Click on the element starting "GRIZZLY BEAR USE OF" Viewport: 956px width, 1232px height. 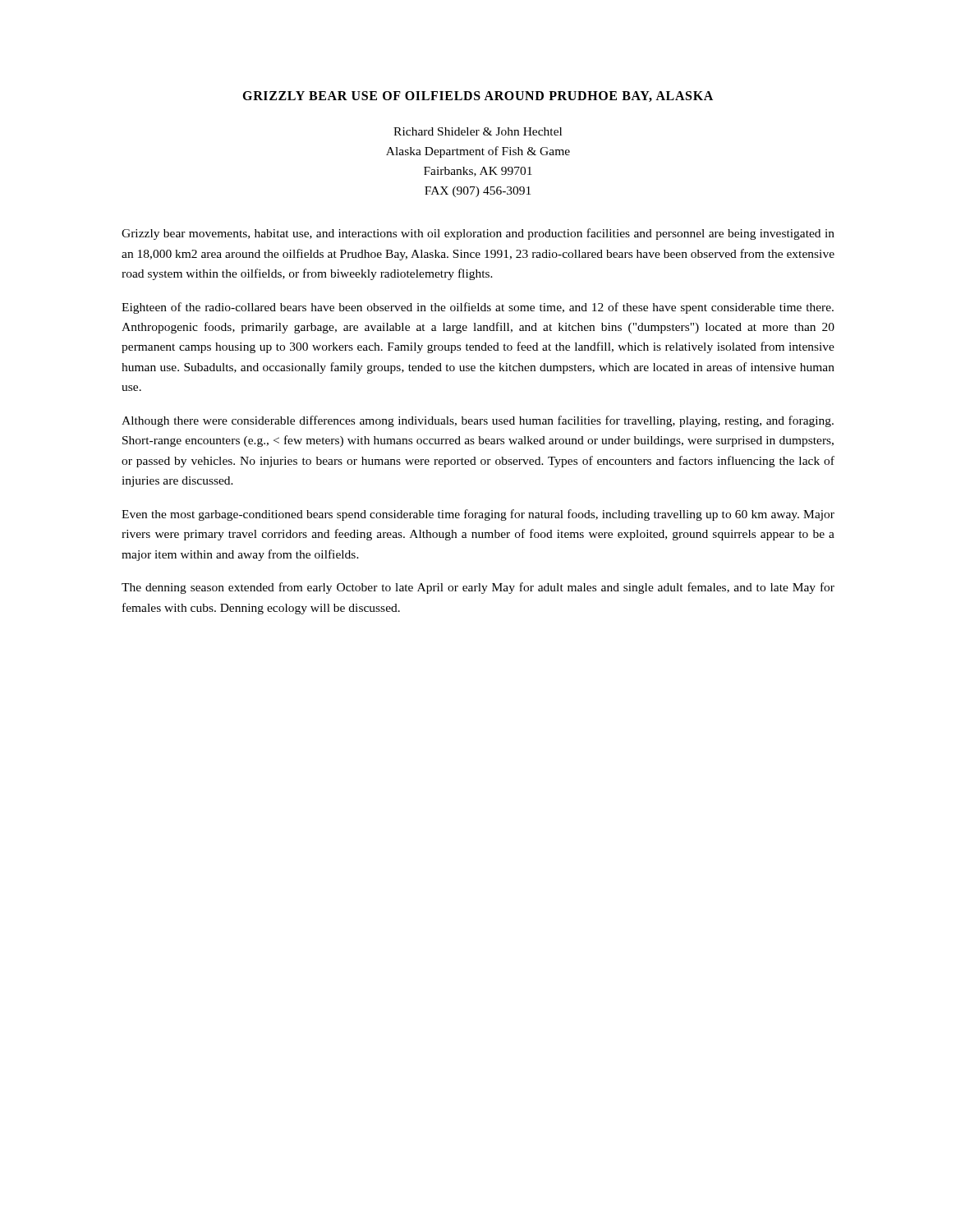point(478,96)
